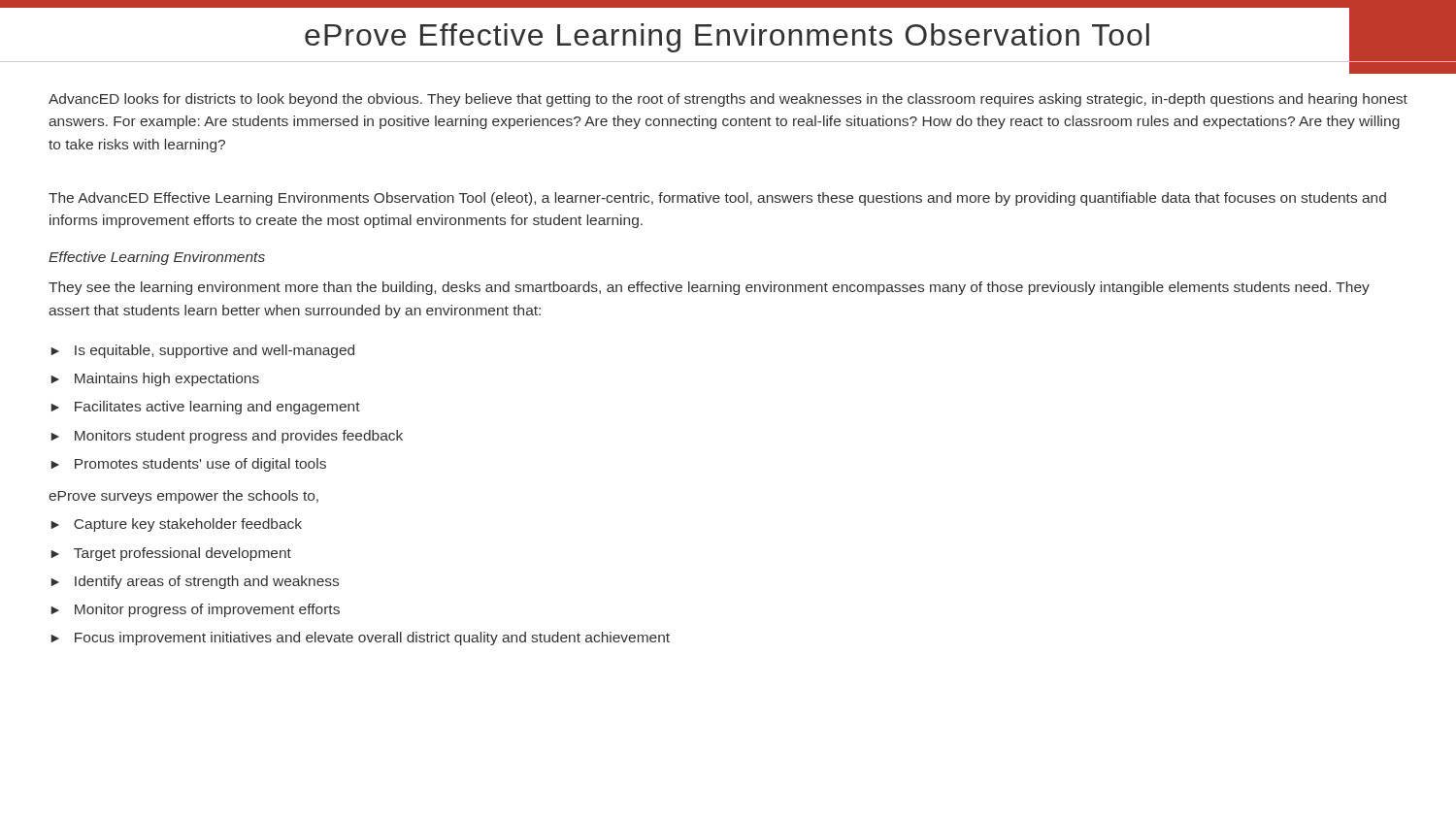
Task: Point to the block beginning "► Facilitates active learning"
Action: pyautogui.click(x=204, y=406)
